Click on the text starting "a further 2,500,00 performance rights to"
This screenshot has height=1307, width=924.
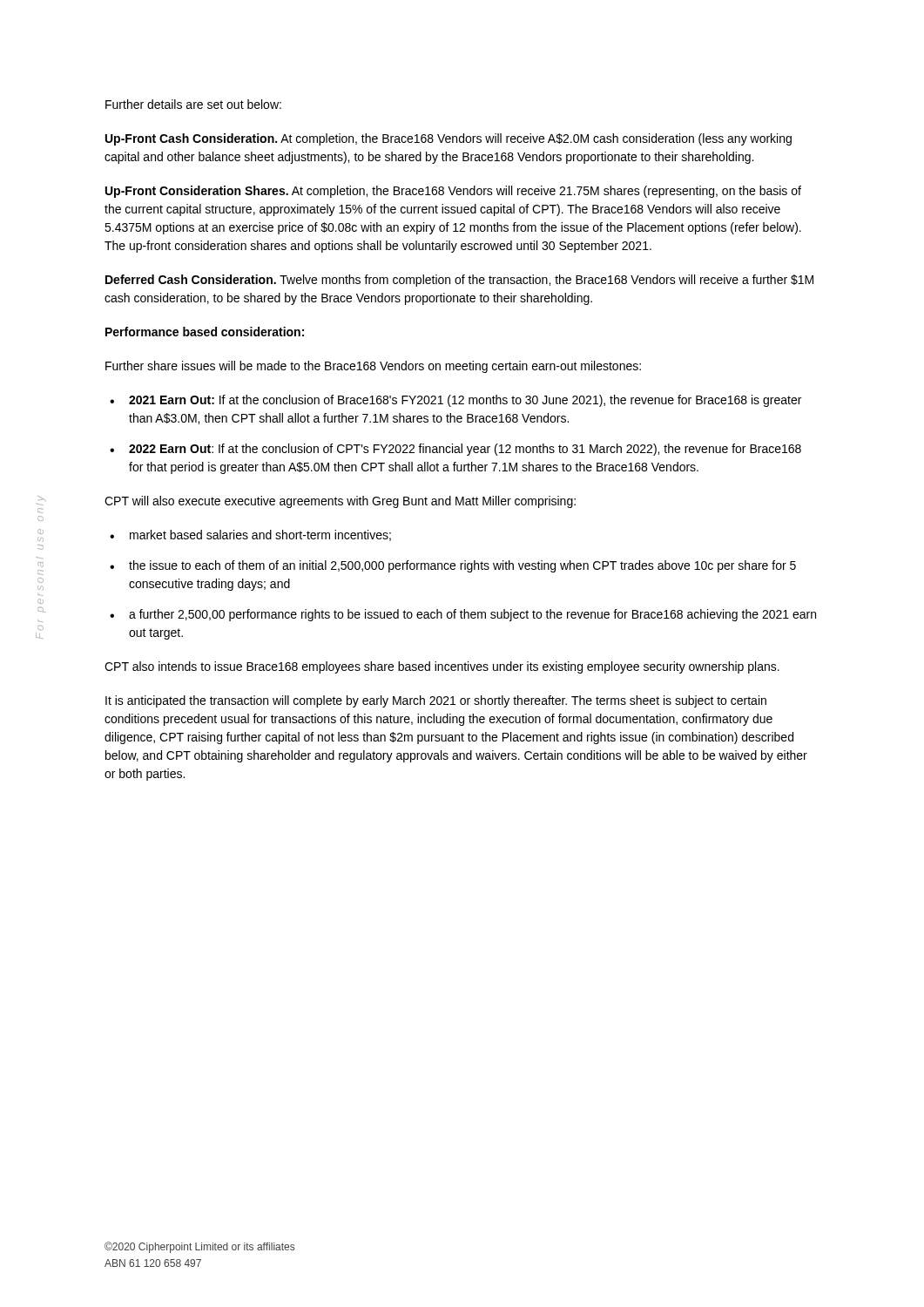[462, 624]
